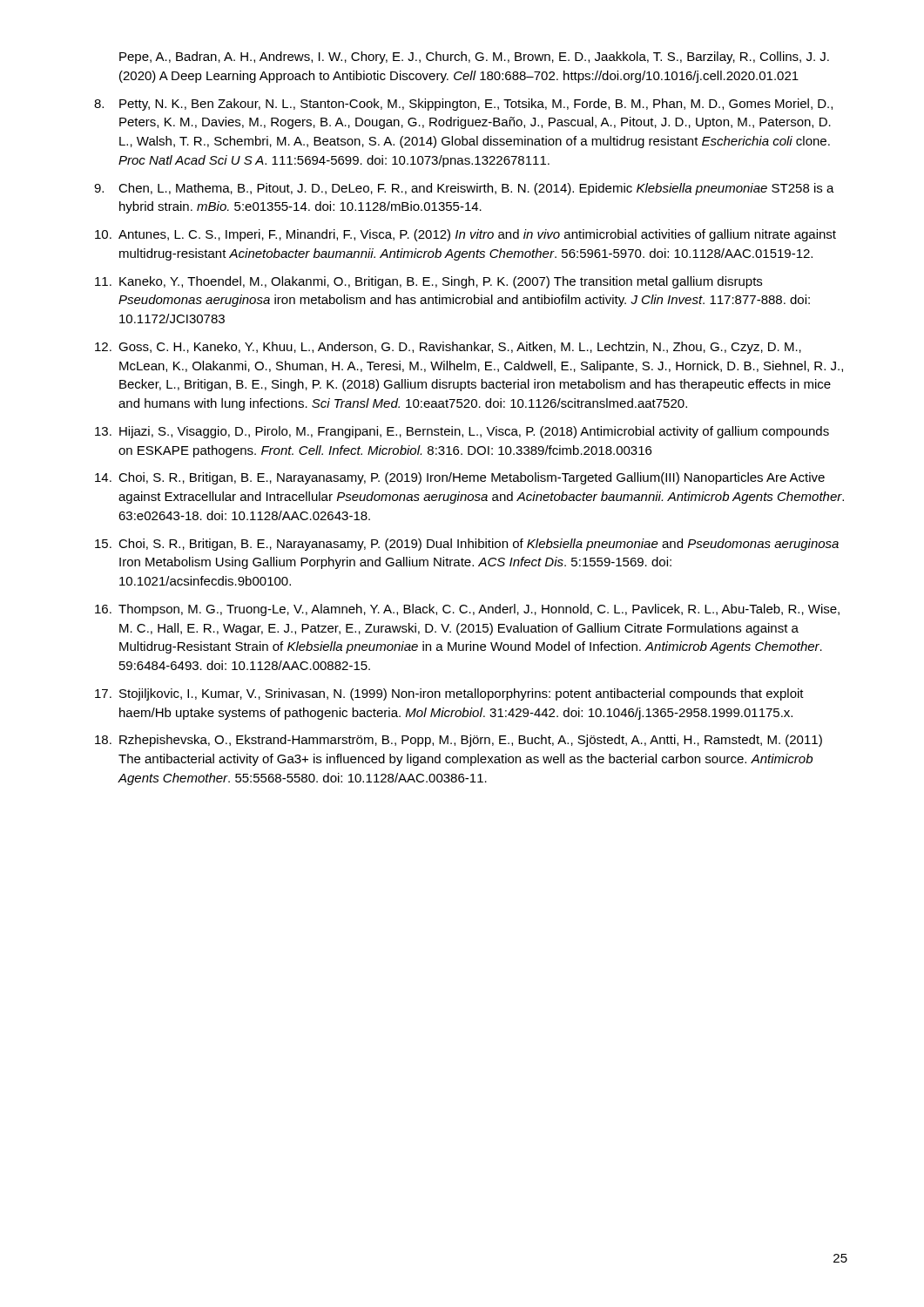The height and width of the screenshot is (1307, 924).
Task: Select the list item that says "17. Stojiljkovic, I., Kumar, V., Srinivasan, N."
Action: click(x=471, y=703)
